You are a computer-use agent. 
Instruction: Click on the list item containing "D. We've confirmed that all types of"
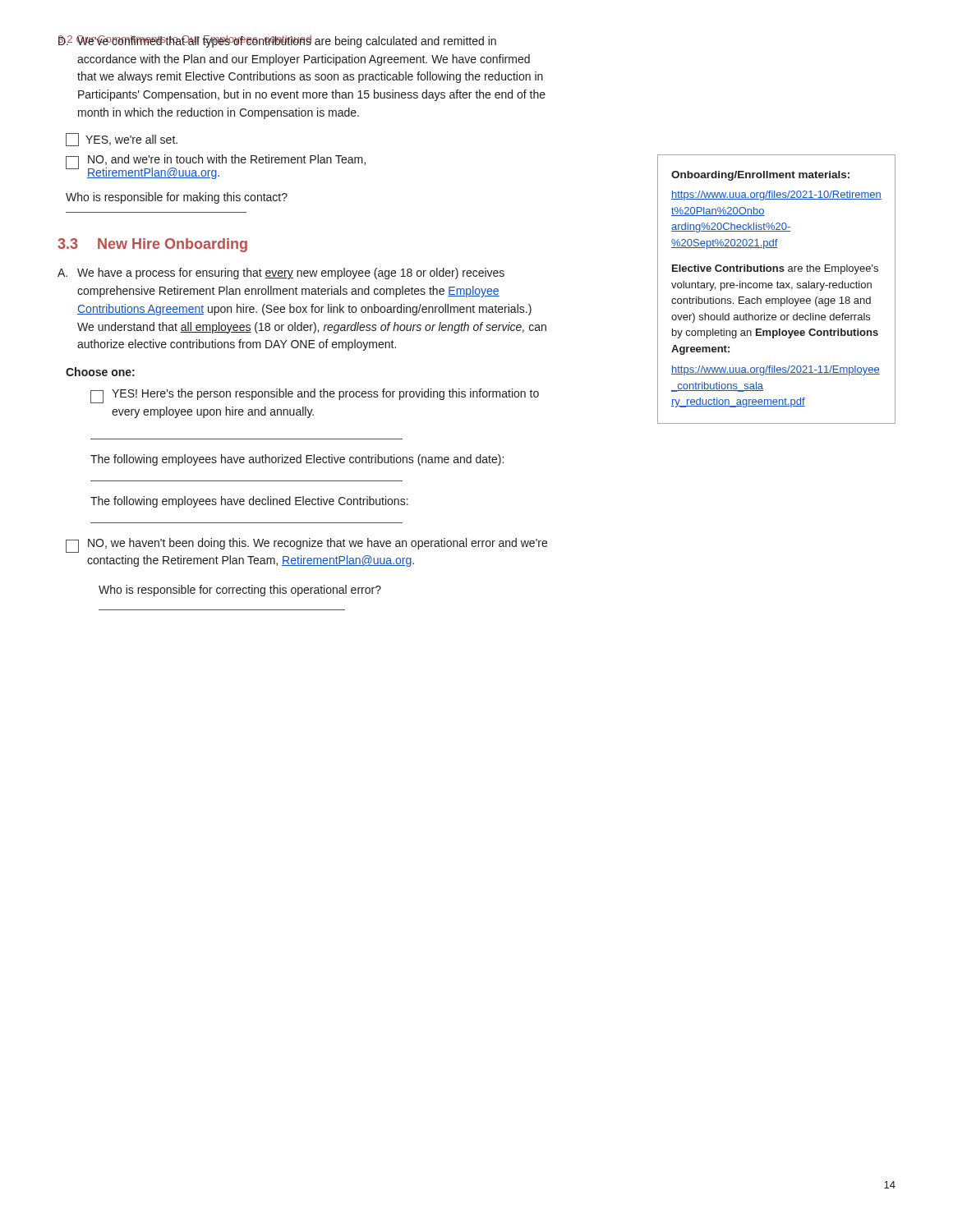click(304, 77)
